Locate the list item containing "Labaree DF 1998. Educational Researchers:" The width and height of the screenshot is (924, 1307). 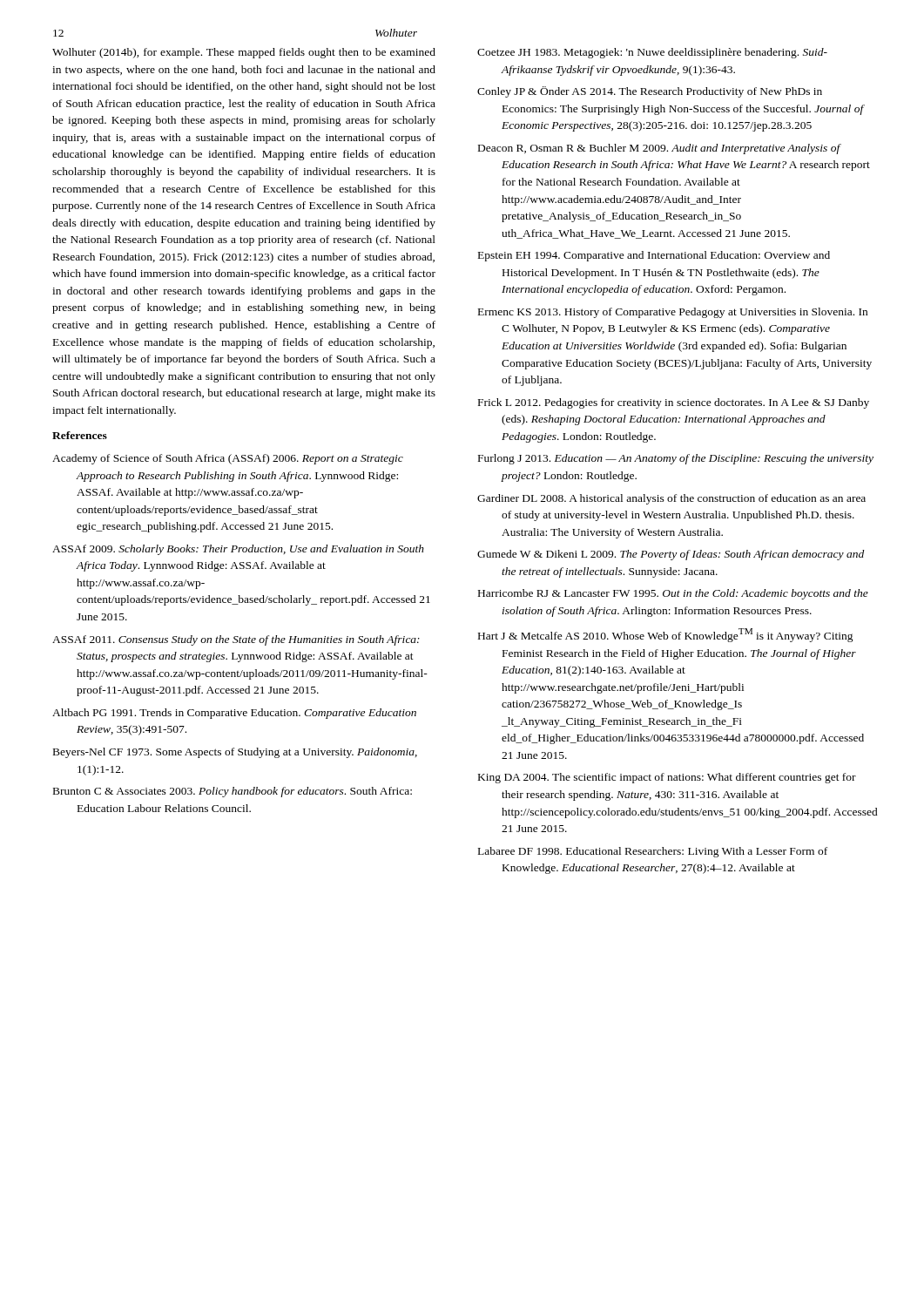click(x=652, y=859)
